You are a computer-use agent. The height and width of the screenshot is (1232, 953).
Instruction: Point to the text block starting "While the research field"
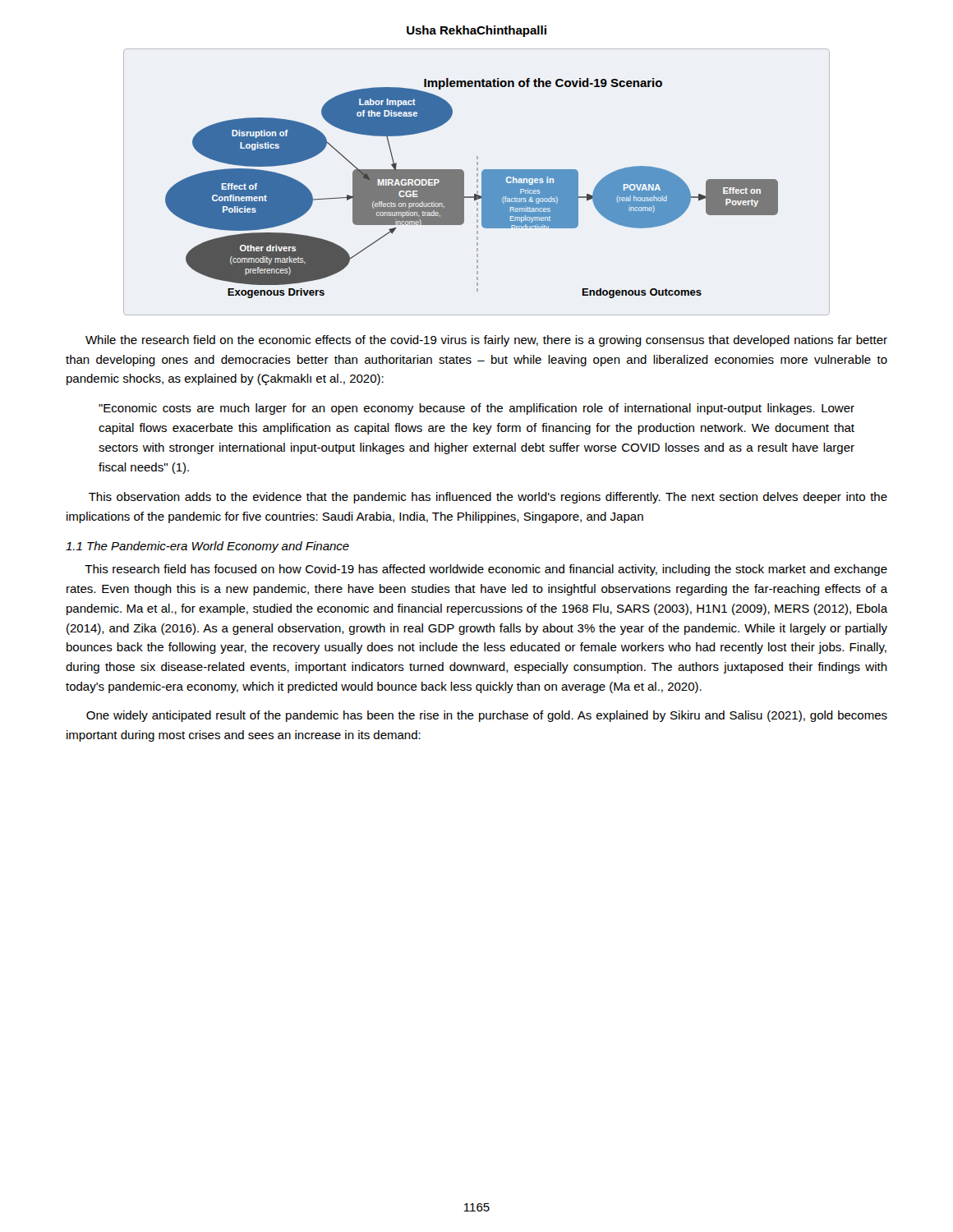pos(476,359)
